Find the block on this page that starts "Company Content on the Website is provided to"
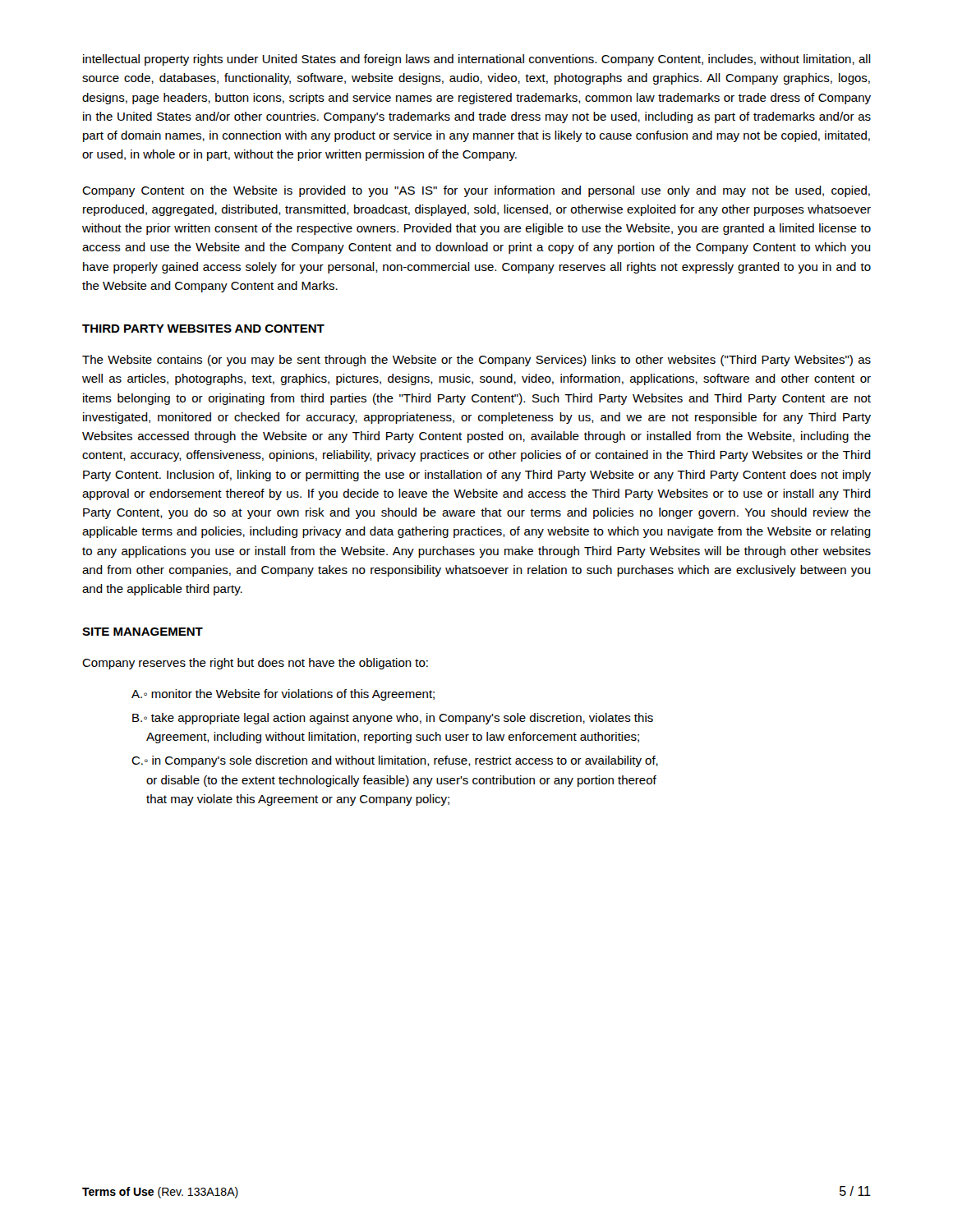This screenshot has width=953, height=1232. coord(476,237)
